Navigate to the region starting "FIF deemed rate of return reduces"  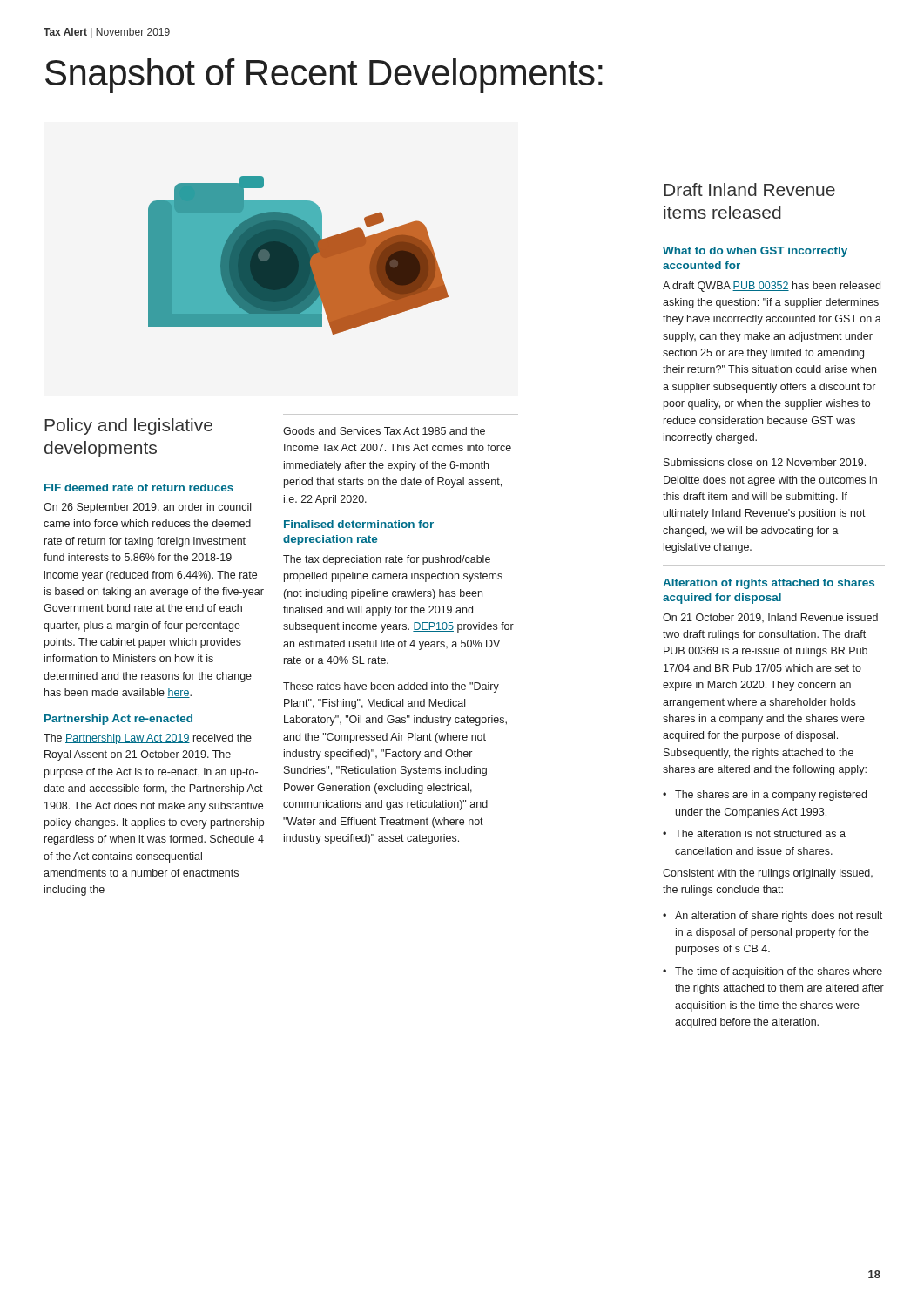point(139,487)
